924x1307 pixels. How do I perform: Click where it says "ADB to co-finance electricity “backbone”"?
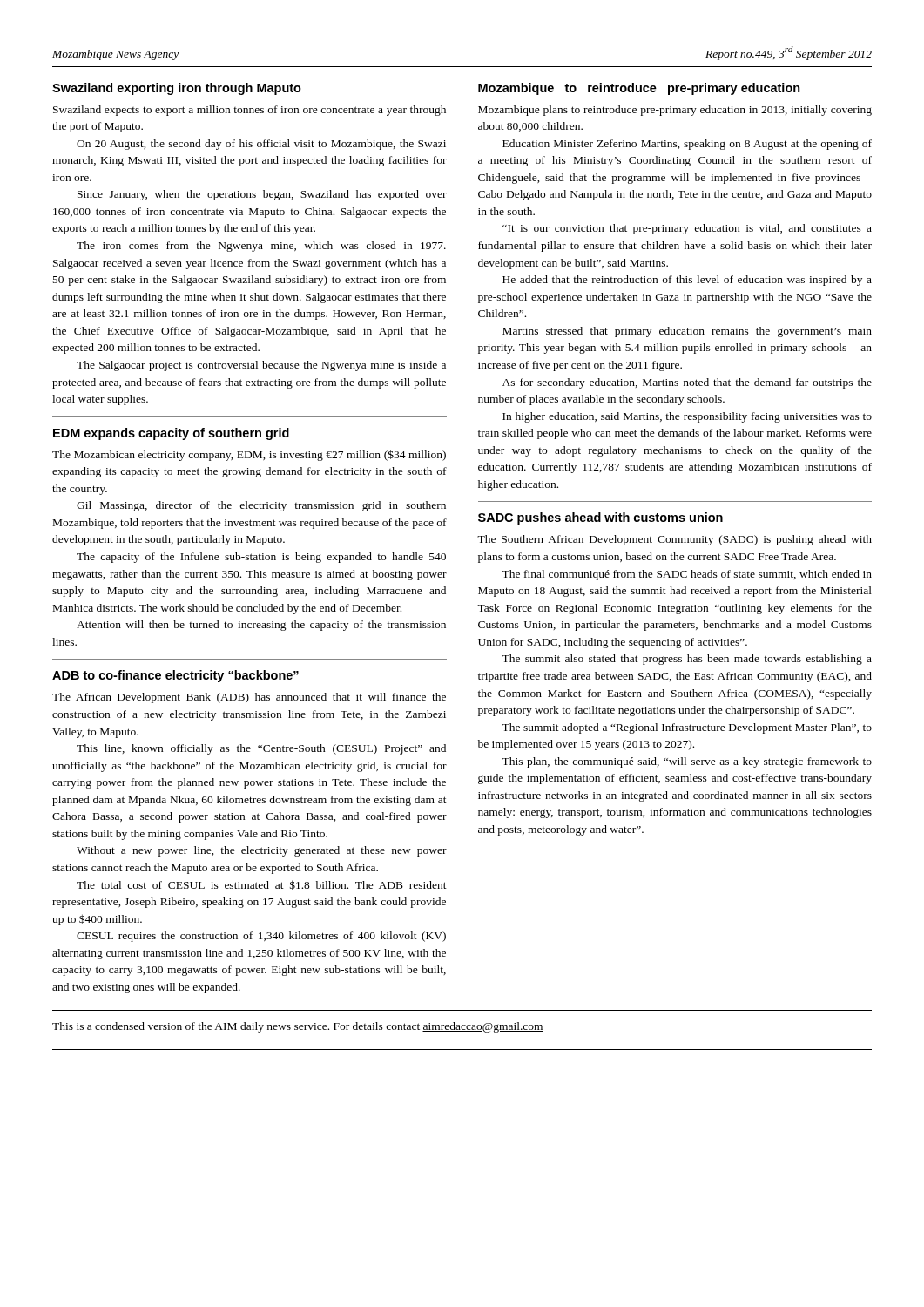click(176, 676)
